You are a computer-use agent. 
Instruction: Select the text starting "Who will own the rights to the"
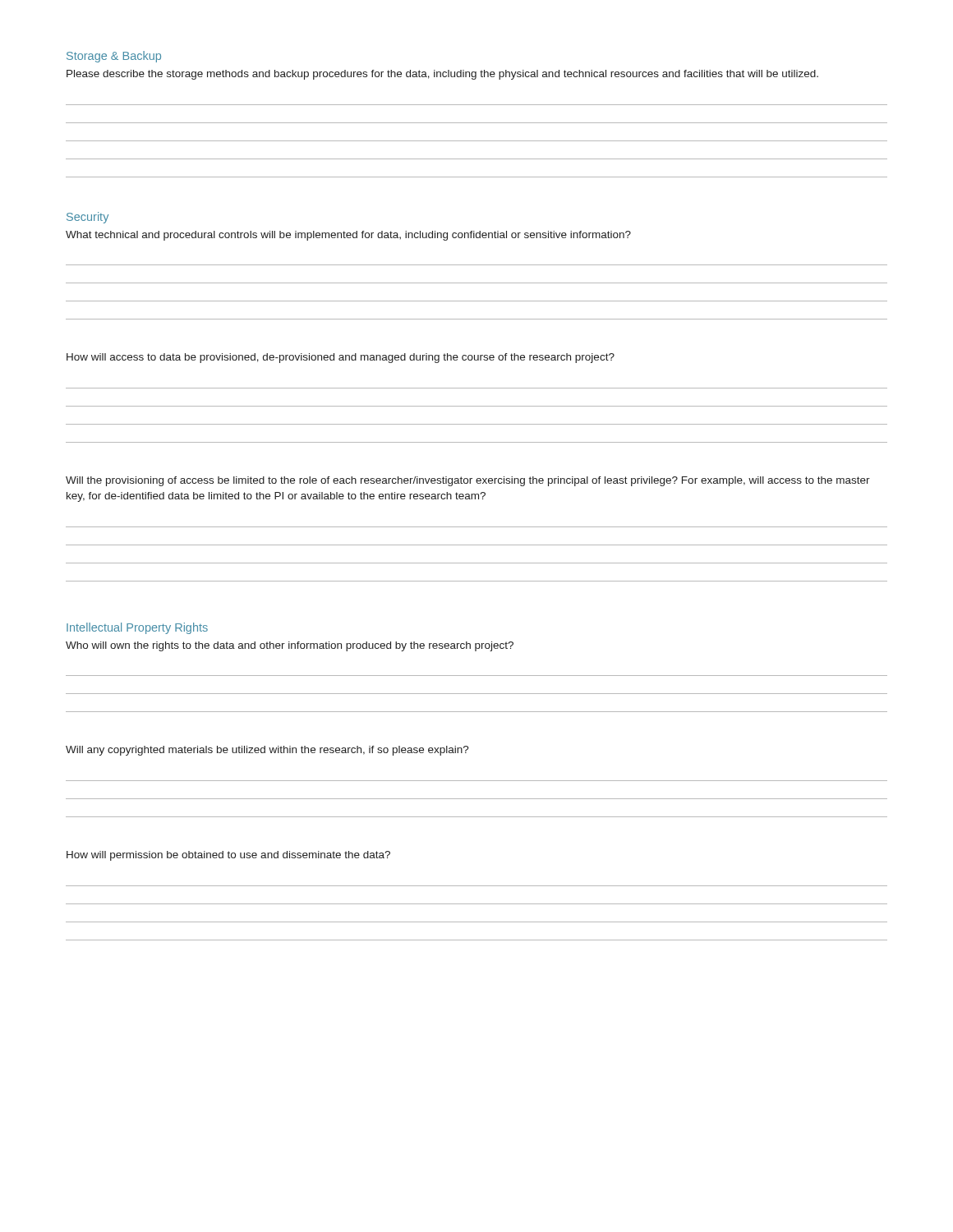click(x=476, y=675)
